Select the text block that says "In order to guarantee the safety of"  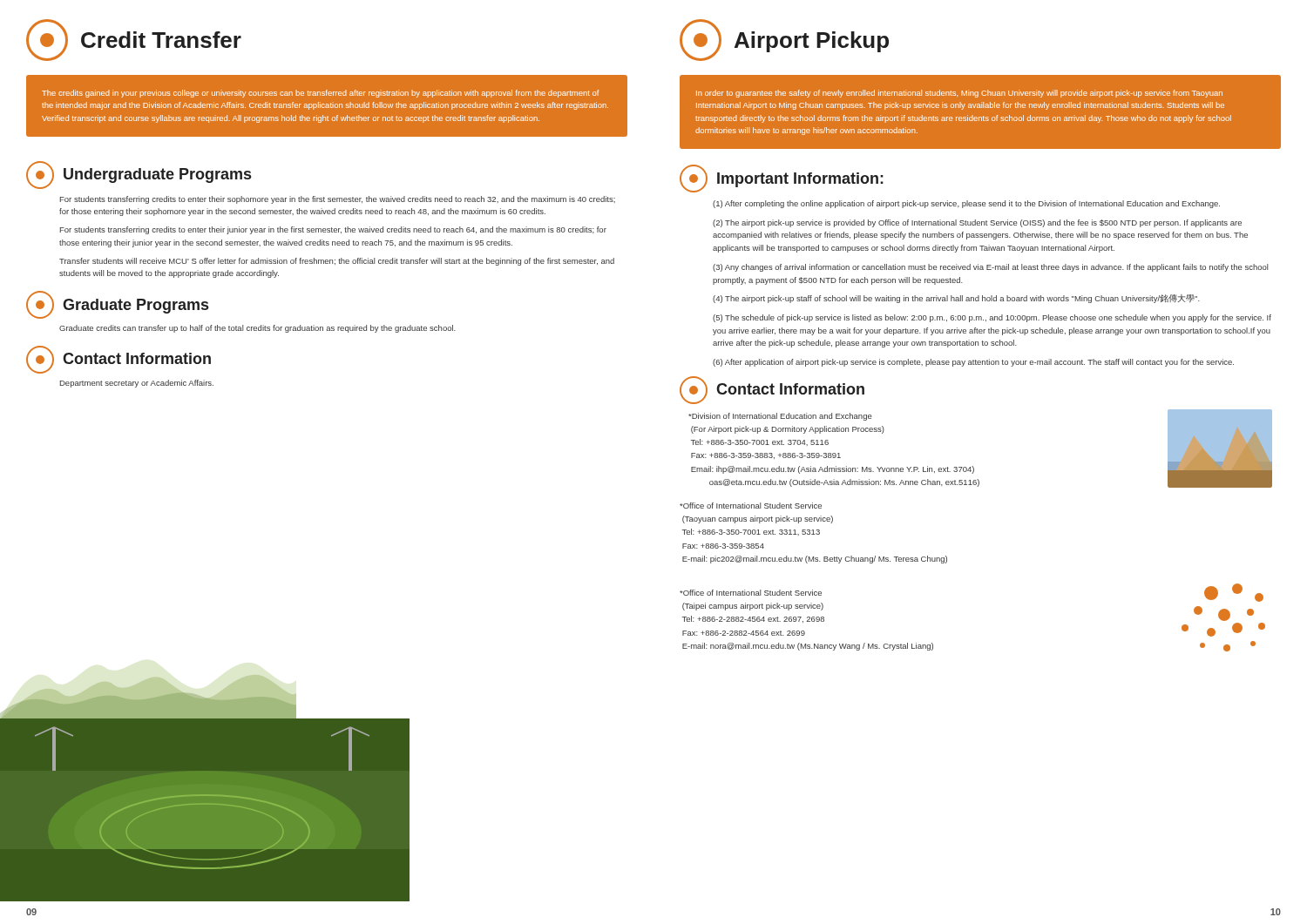[980, 112]
